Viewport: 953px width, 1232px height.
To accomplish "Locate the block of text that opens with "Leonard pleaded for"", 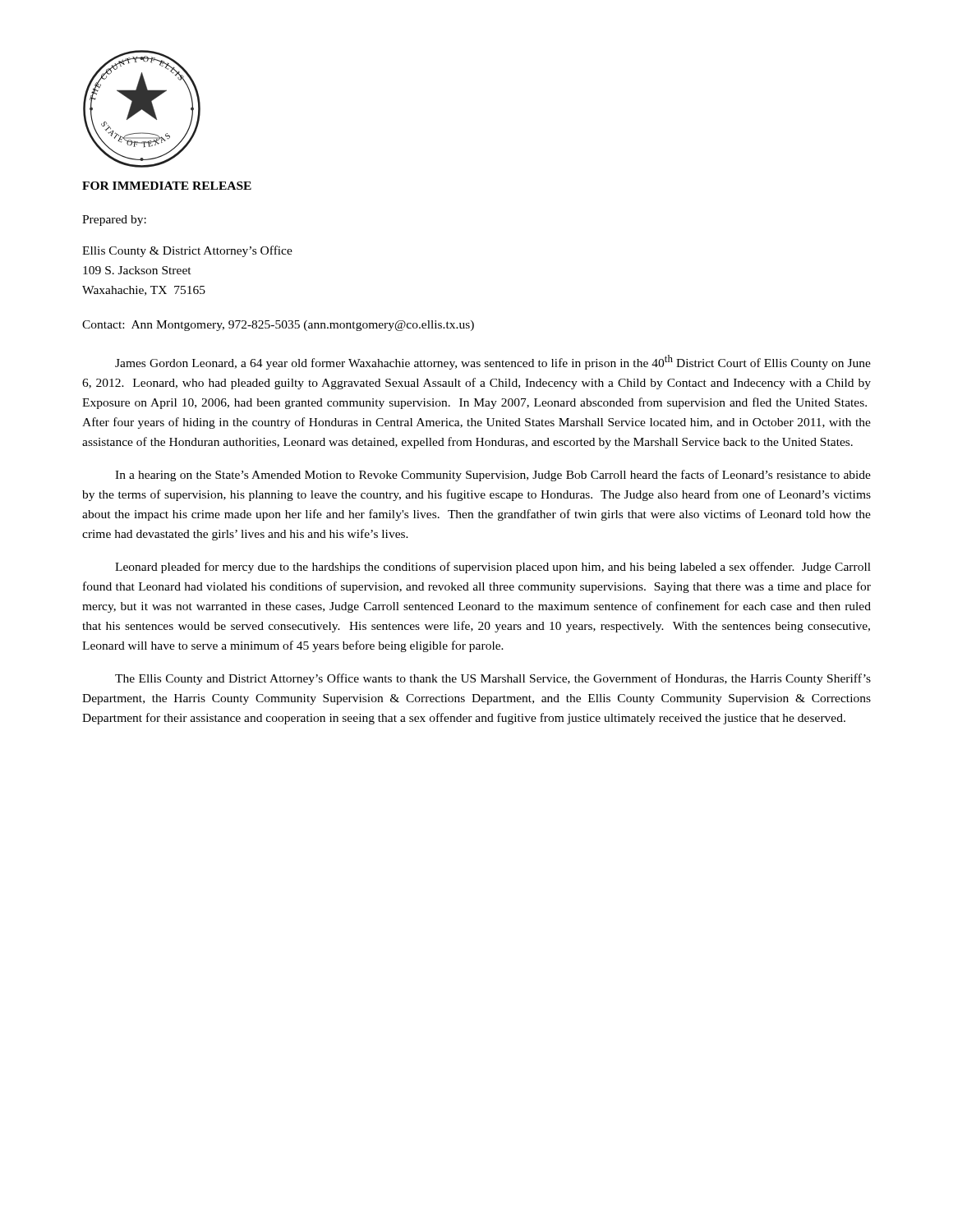I will pyautogui.click(x=476, y=606).
